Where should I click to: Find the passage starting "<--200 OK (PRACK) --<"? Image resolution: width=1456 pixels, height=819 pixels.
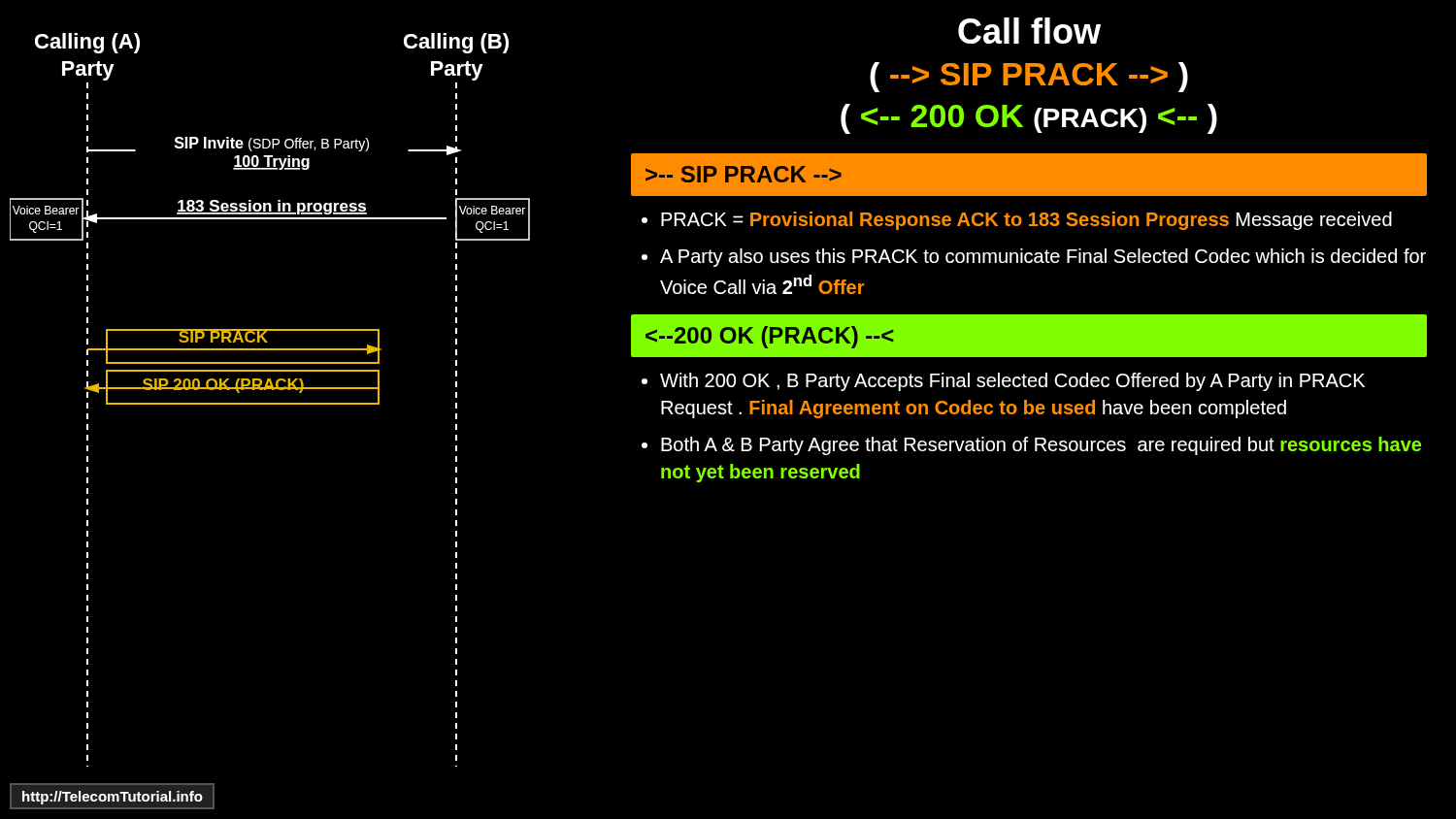point(769,335)
